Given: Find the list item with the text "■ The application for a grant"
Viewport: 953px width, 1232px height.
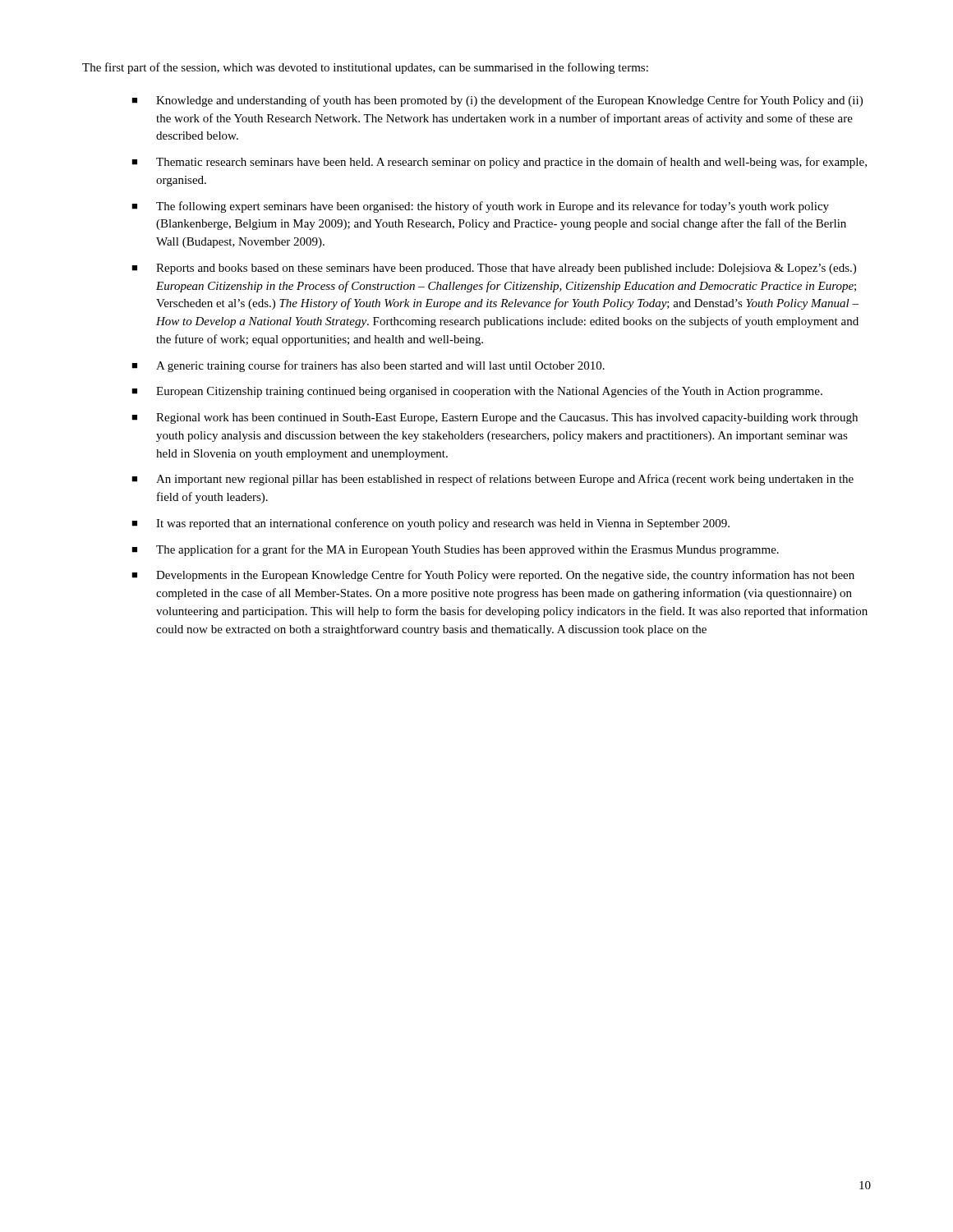Looking at the screenshot, I should click(x=501, y=550).
